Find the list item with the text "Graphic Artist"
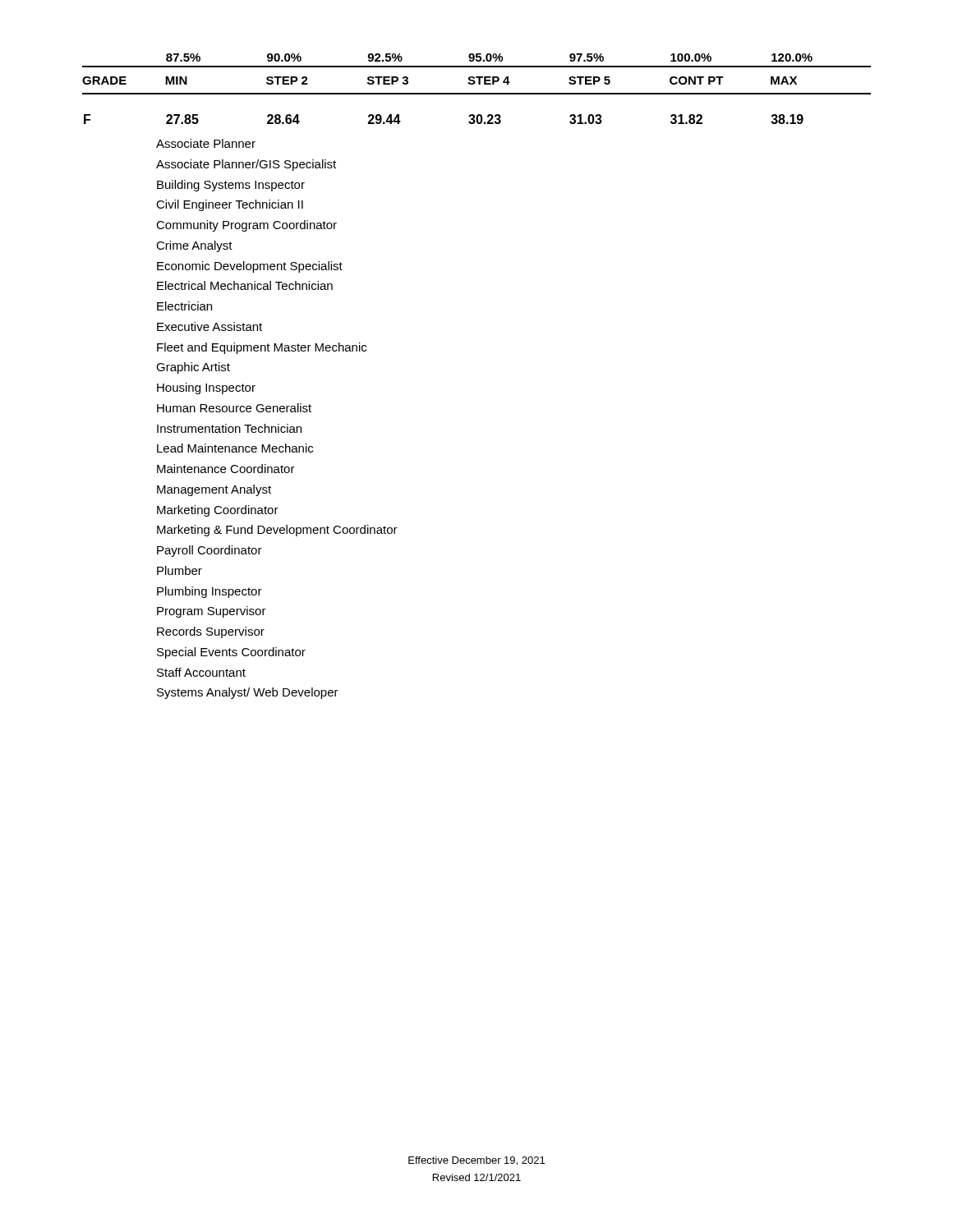 click(193, 367)
